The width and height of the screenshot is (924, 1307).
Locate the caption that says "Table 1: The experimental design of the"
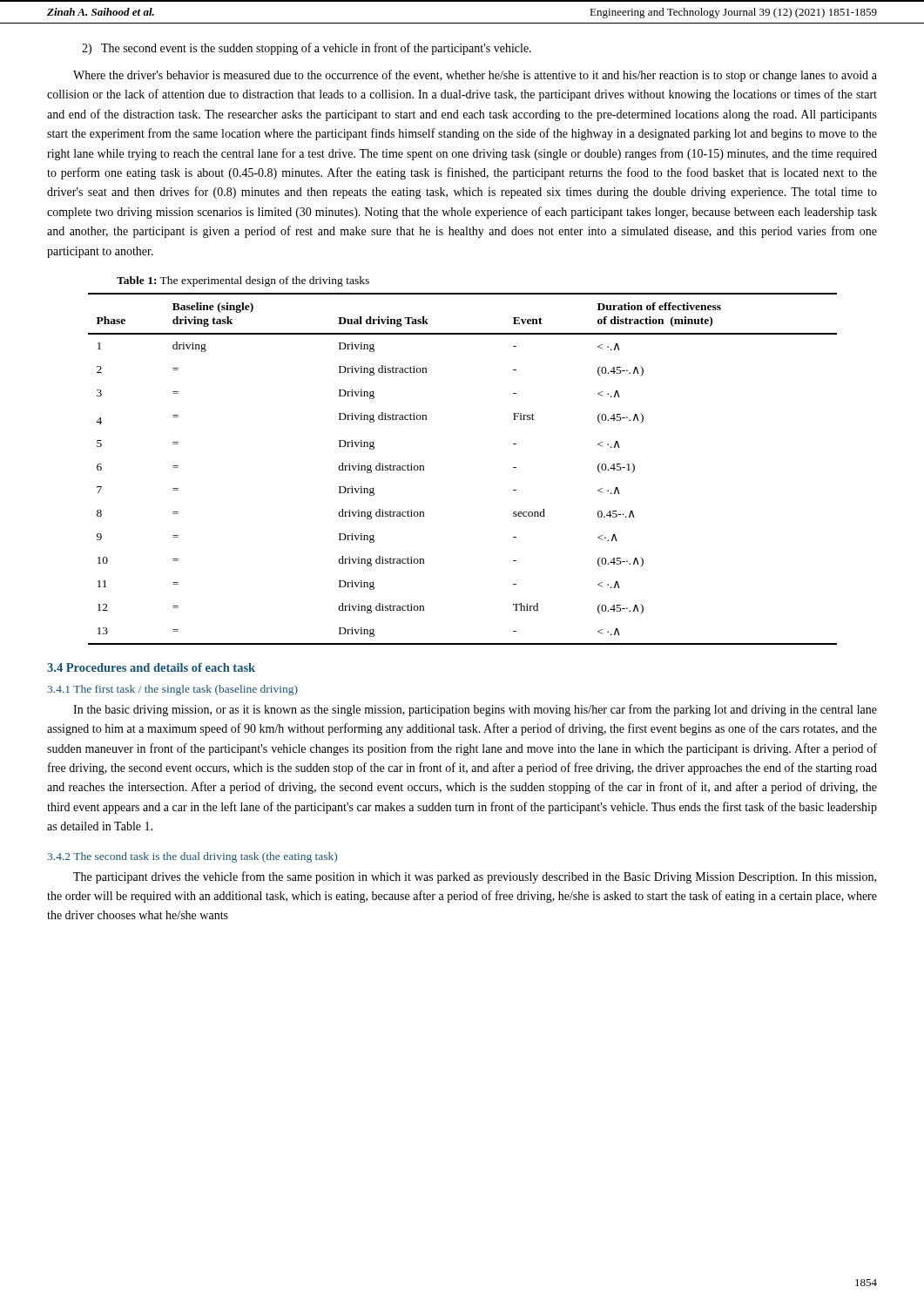pyautogui.click(x=243, y=280)
